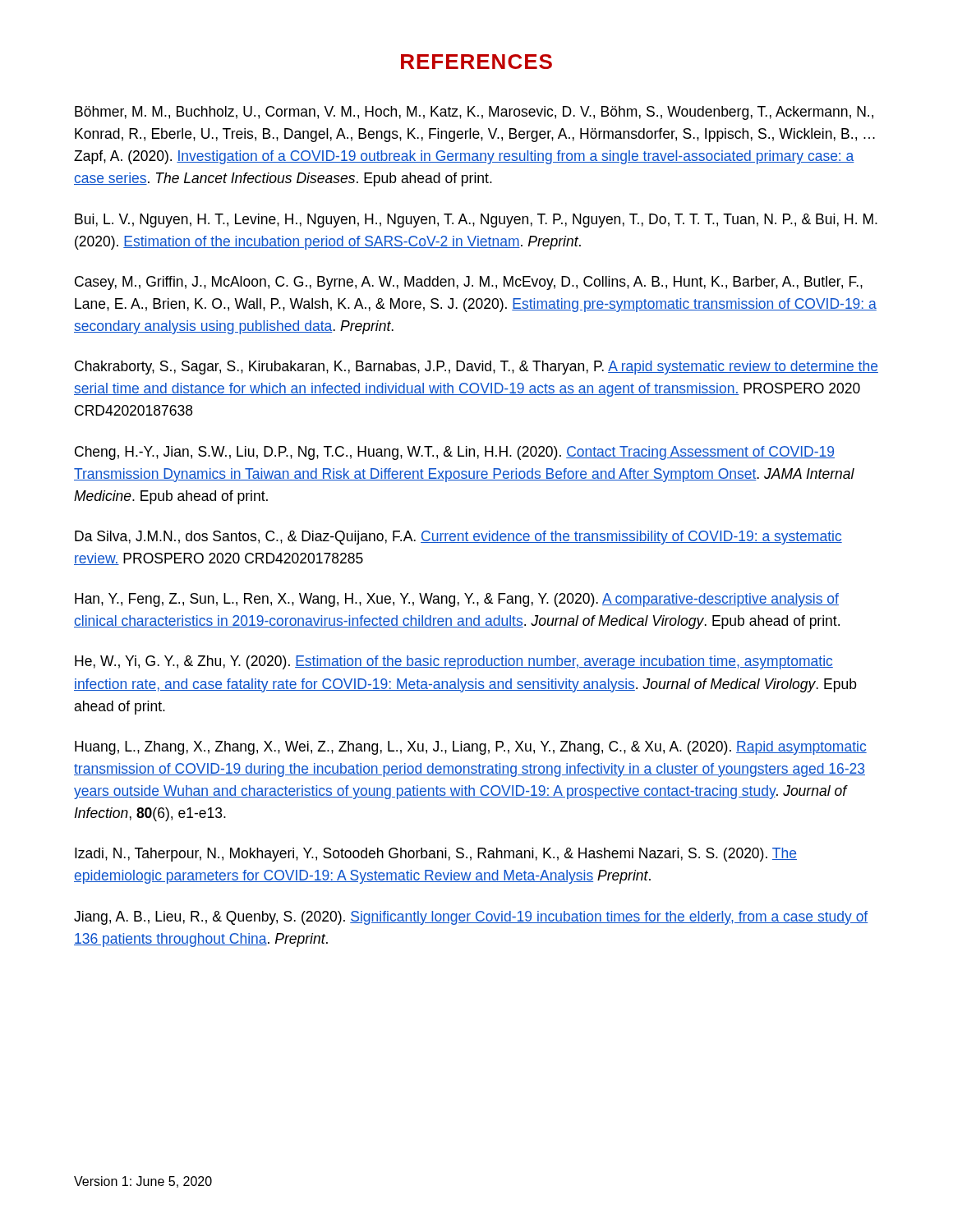Viewport: 953px width, 1232px height.
Task: Find the list item that reads "Jiang, A. B., Lieu, R.,"
Action: point(471,927)
